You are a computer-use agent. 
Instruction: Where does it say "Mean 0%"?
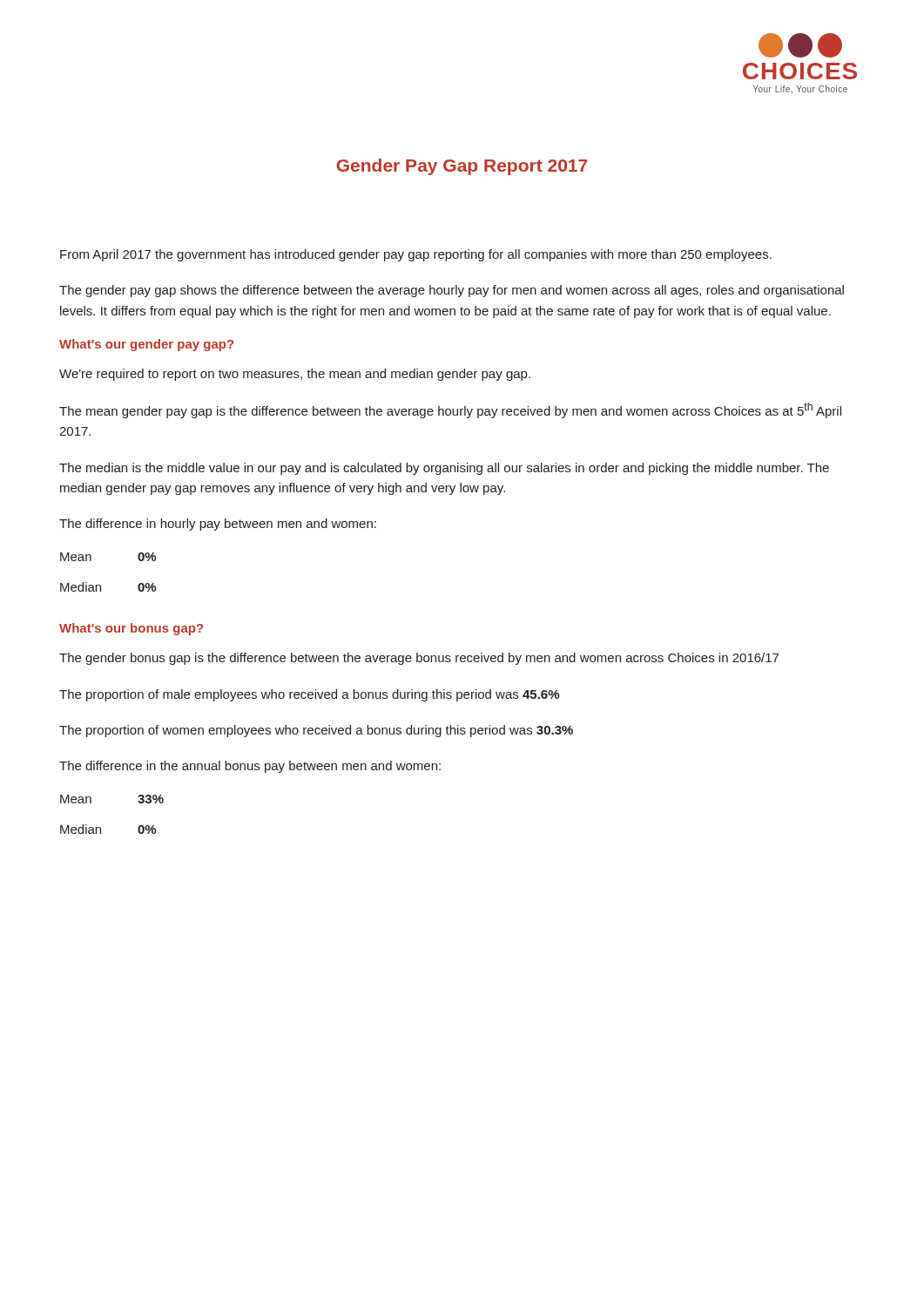coord(74,557)
